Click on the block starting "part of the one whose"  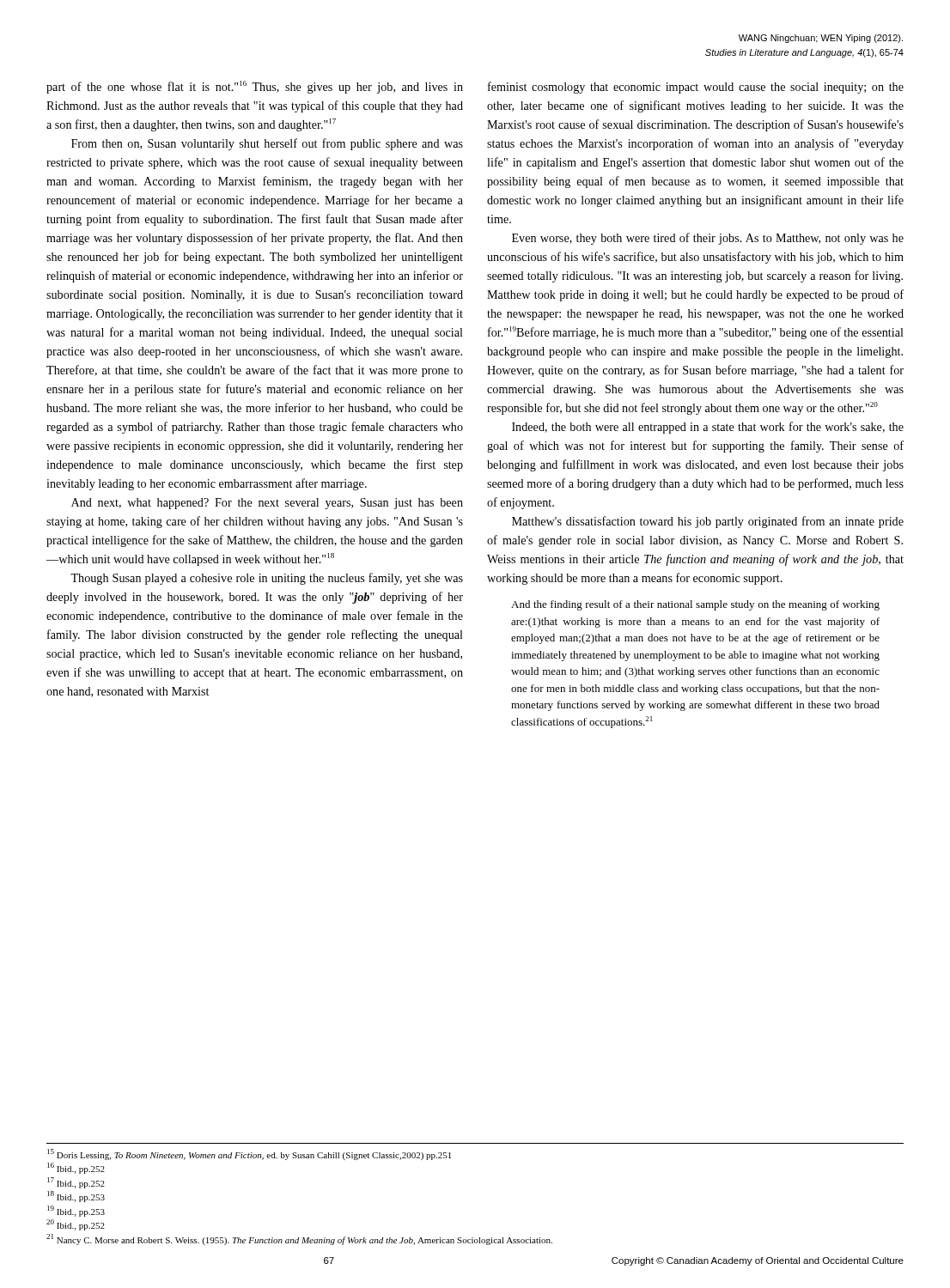pyautogui.click(x=255, y=389)
